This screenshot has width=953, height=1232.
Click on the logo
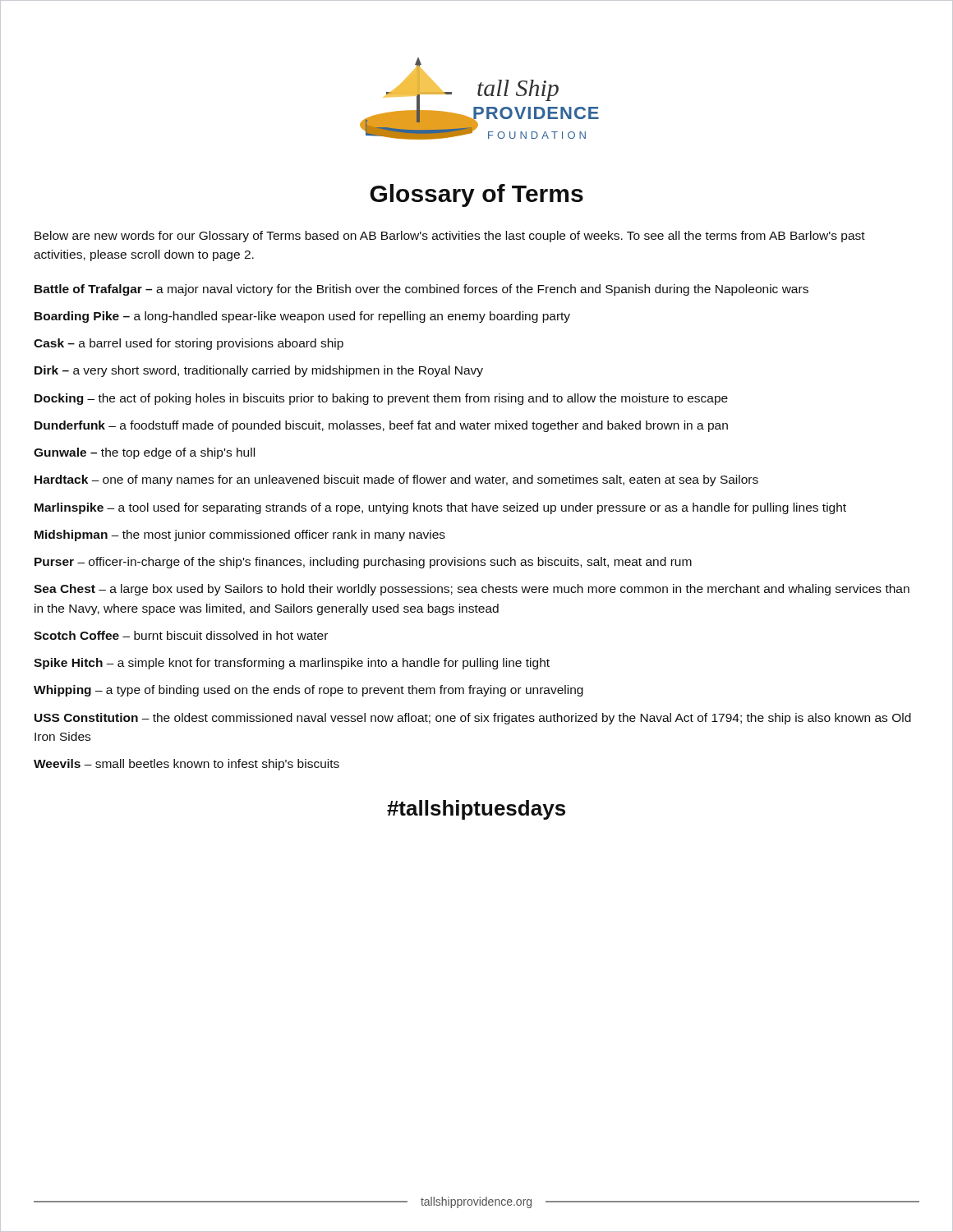point(476,91)
